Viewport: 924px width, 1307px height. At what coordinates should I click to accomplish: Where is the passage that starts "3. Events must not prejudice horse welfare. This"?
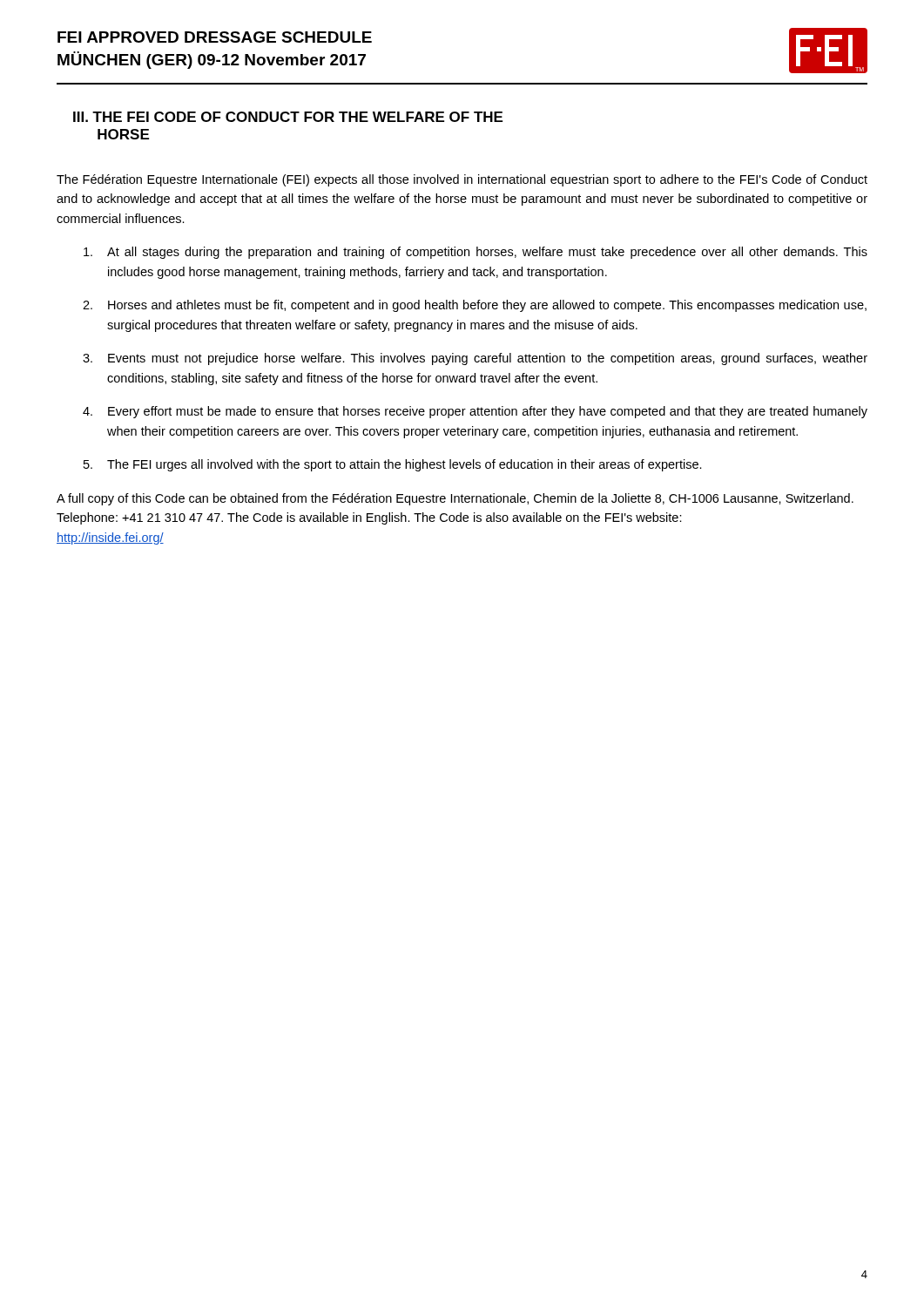(475, 368)
